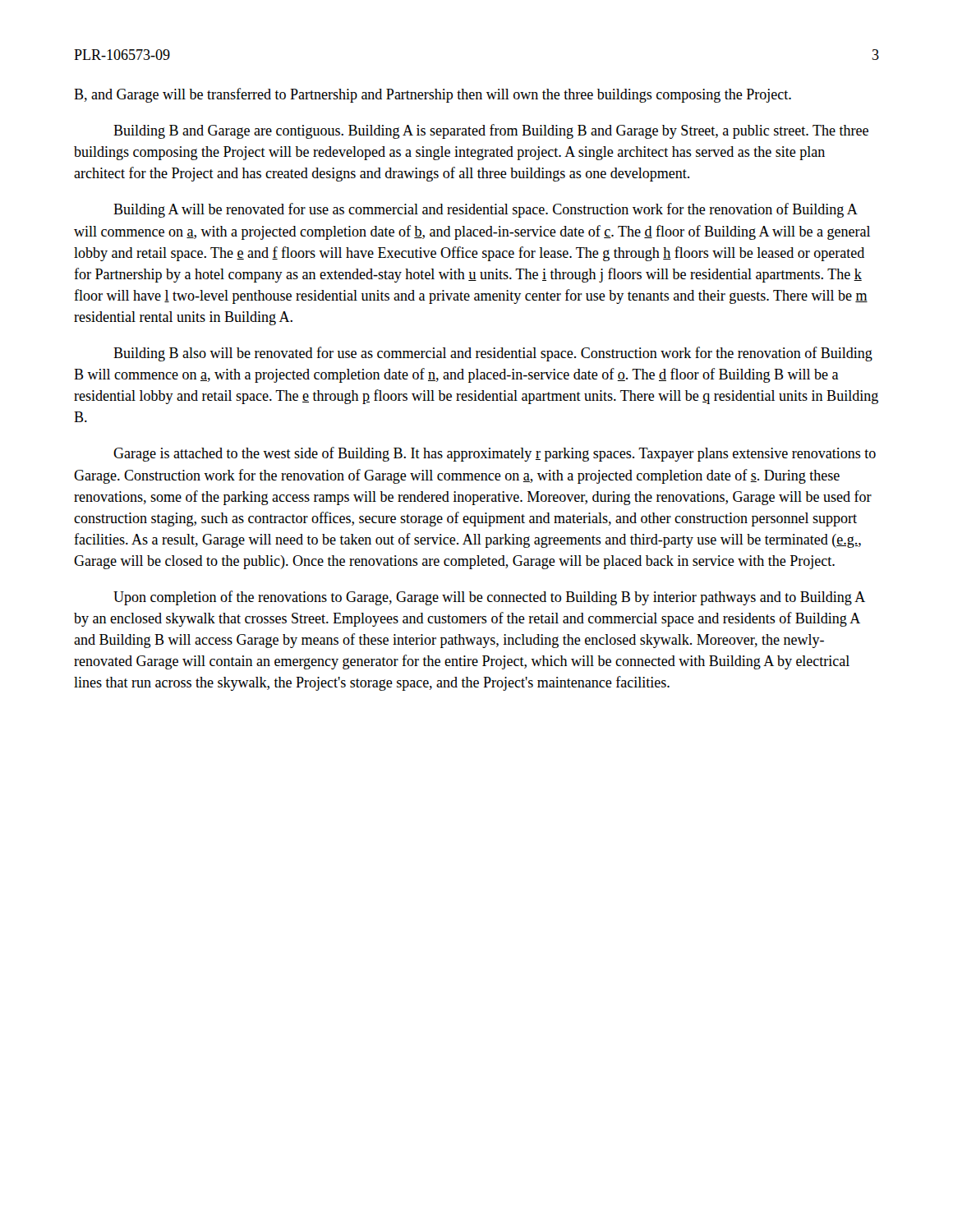The image size is (953, 1232).
Task: Find the text block that says "Building A will"
Action: point(472,263)
